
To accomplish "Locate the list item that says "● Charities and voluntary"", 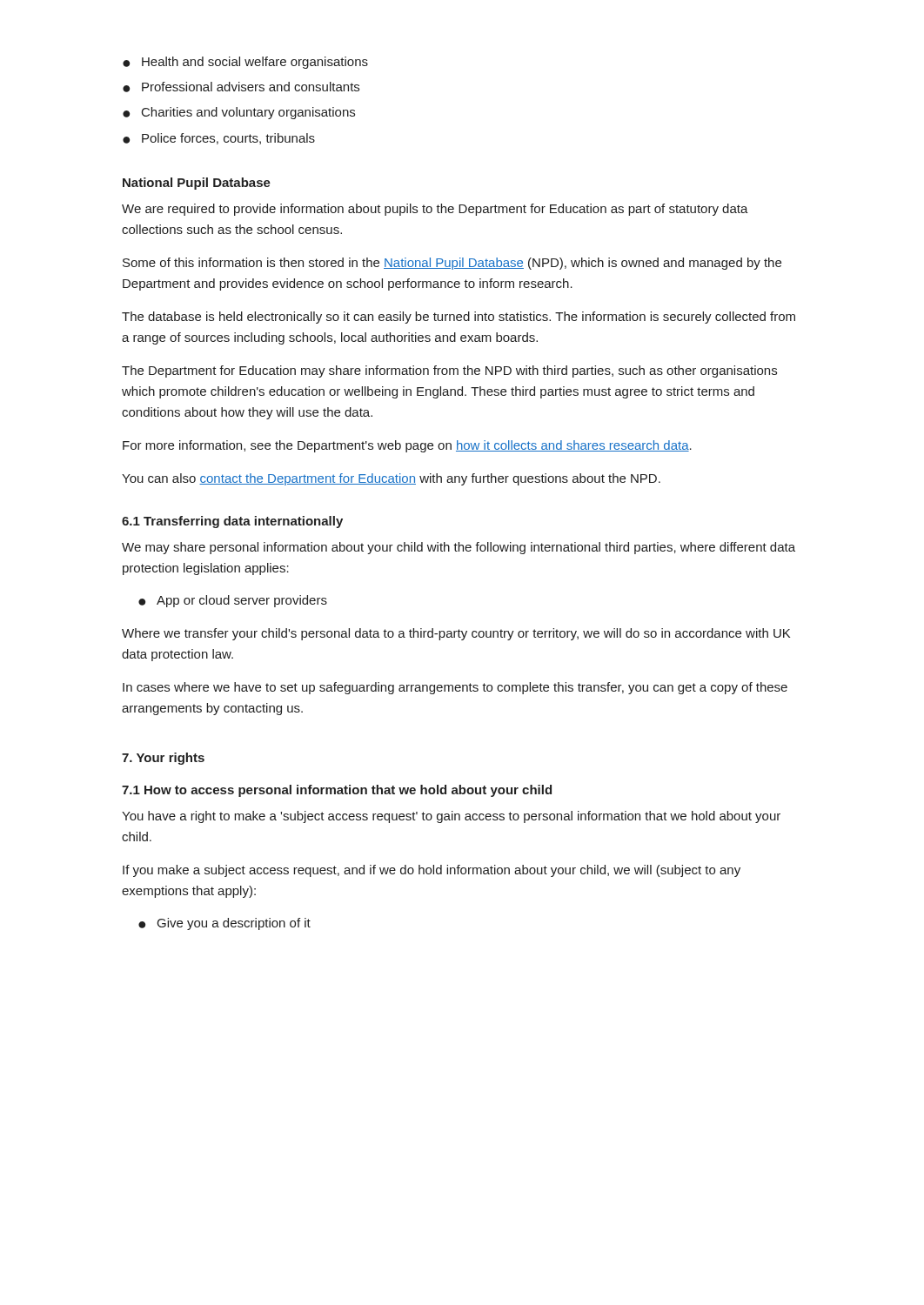I will click(x=239, y=113).
